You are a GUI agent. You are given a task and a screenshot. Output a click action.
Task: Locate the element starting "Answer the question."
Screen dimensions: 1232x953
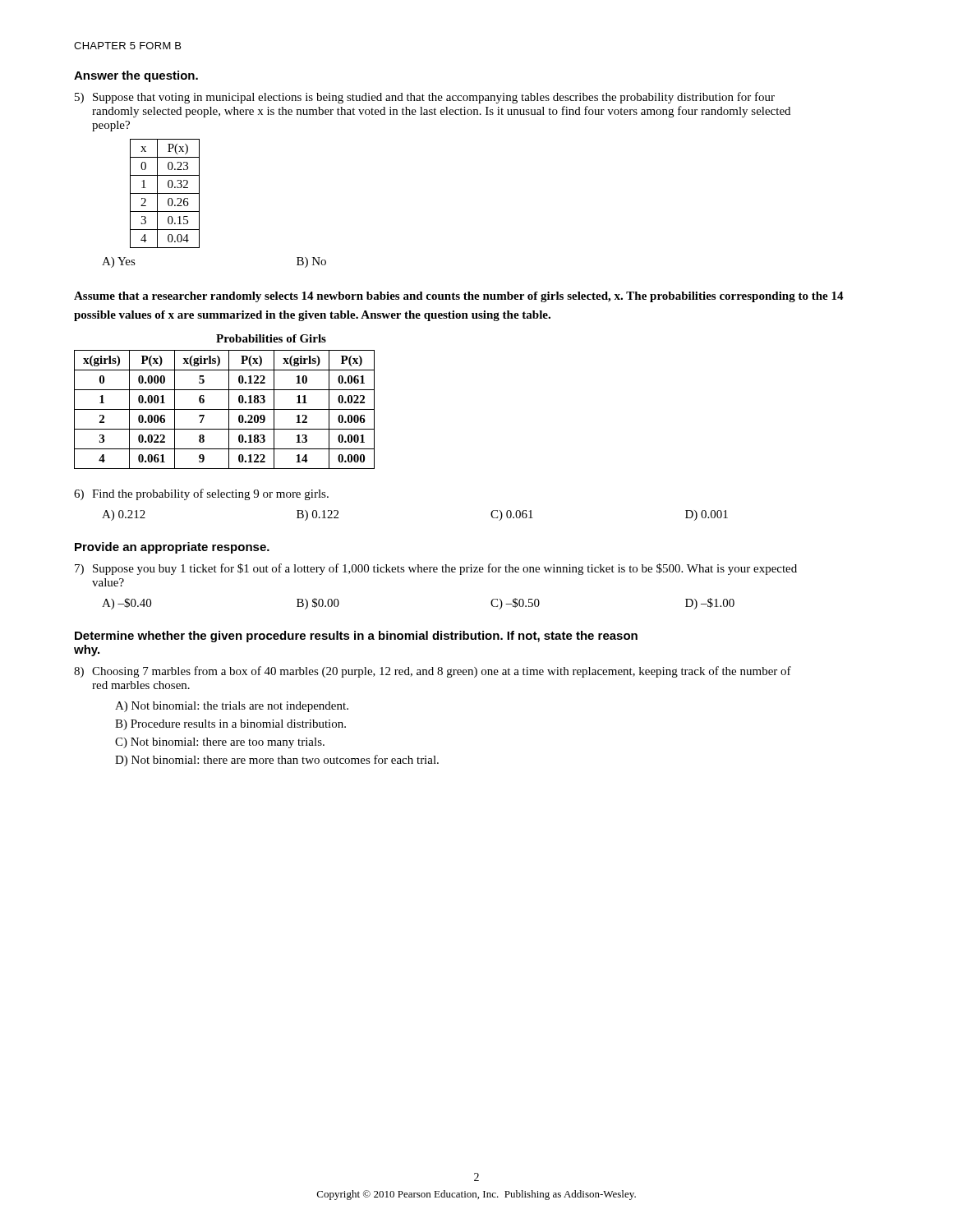136,75
